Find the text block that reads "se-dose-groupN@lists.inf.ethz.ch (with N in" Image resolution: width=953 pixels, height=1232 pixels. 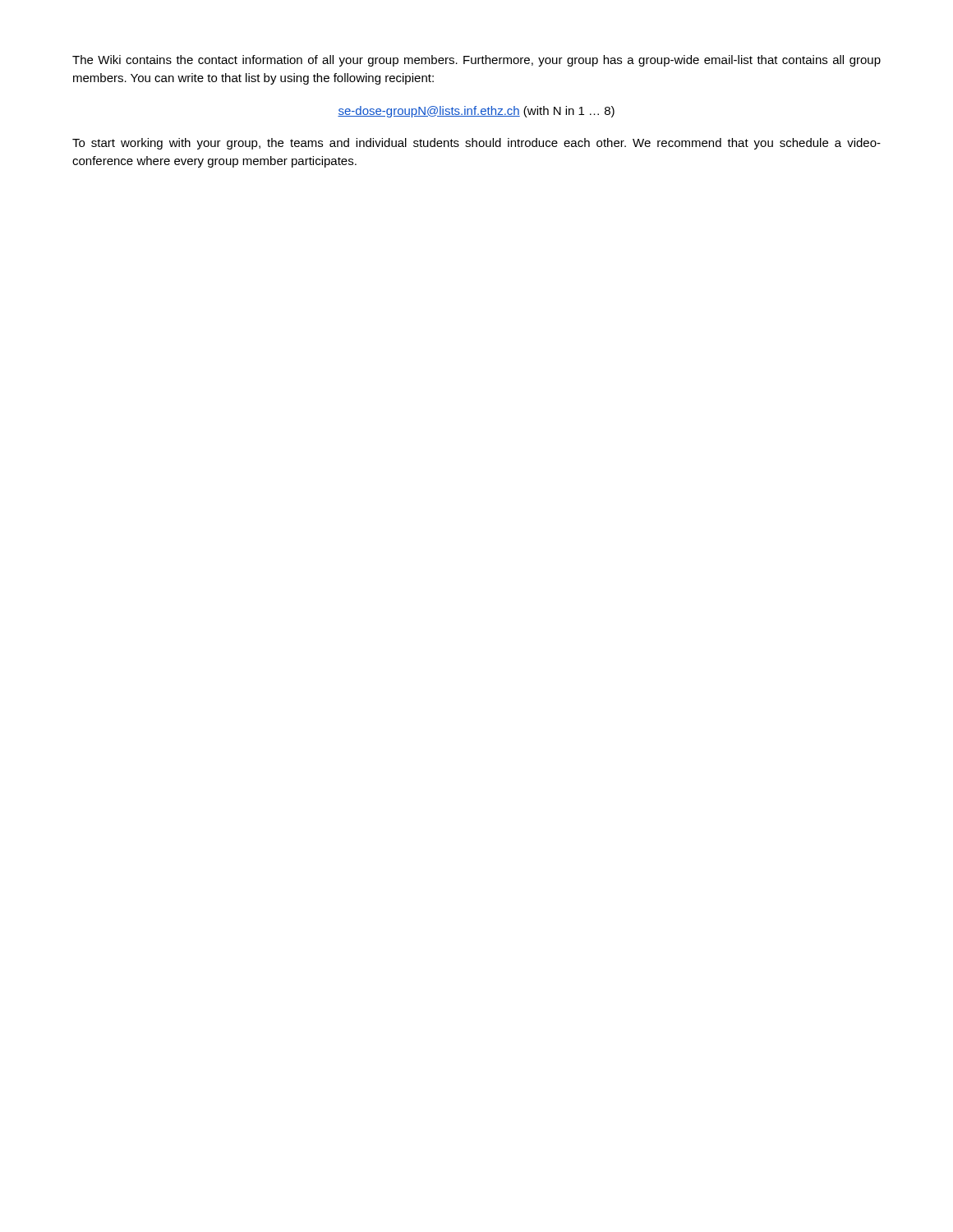pos(476,110)
